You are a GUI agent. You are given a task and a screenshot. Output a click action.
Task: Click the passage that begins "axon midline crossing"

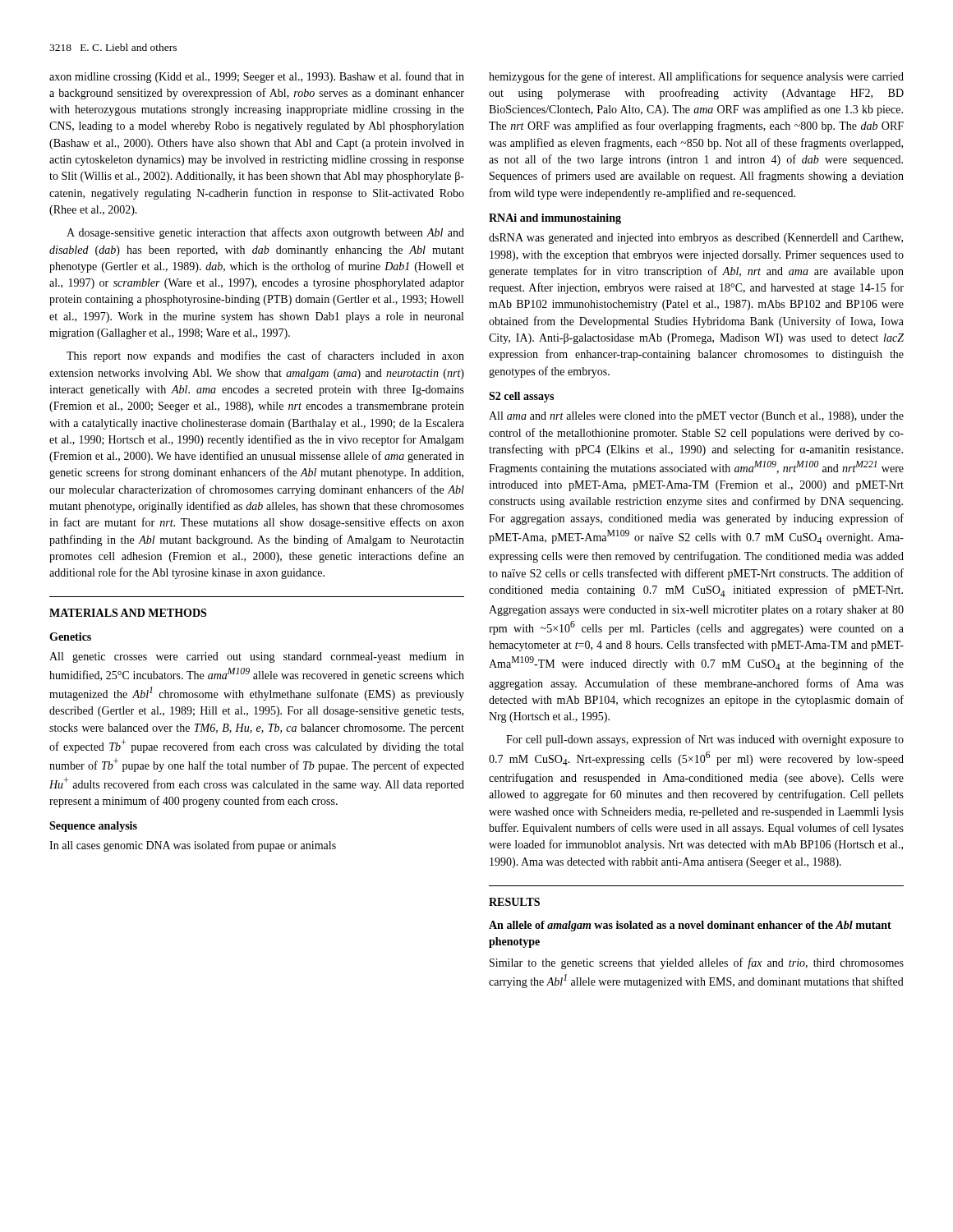257,144
